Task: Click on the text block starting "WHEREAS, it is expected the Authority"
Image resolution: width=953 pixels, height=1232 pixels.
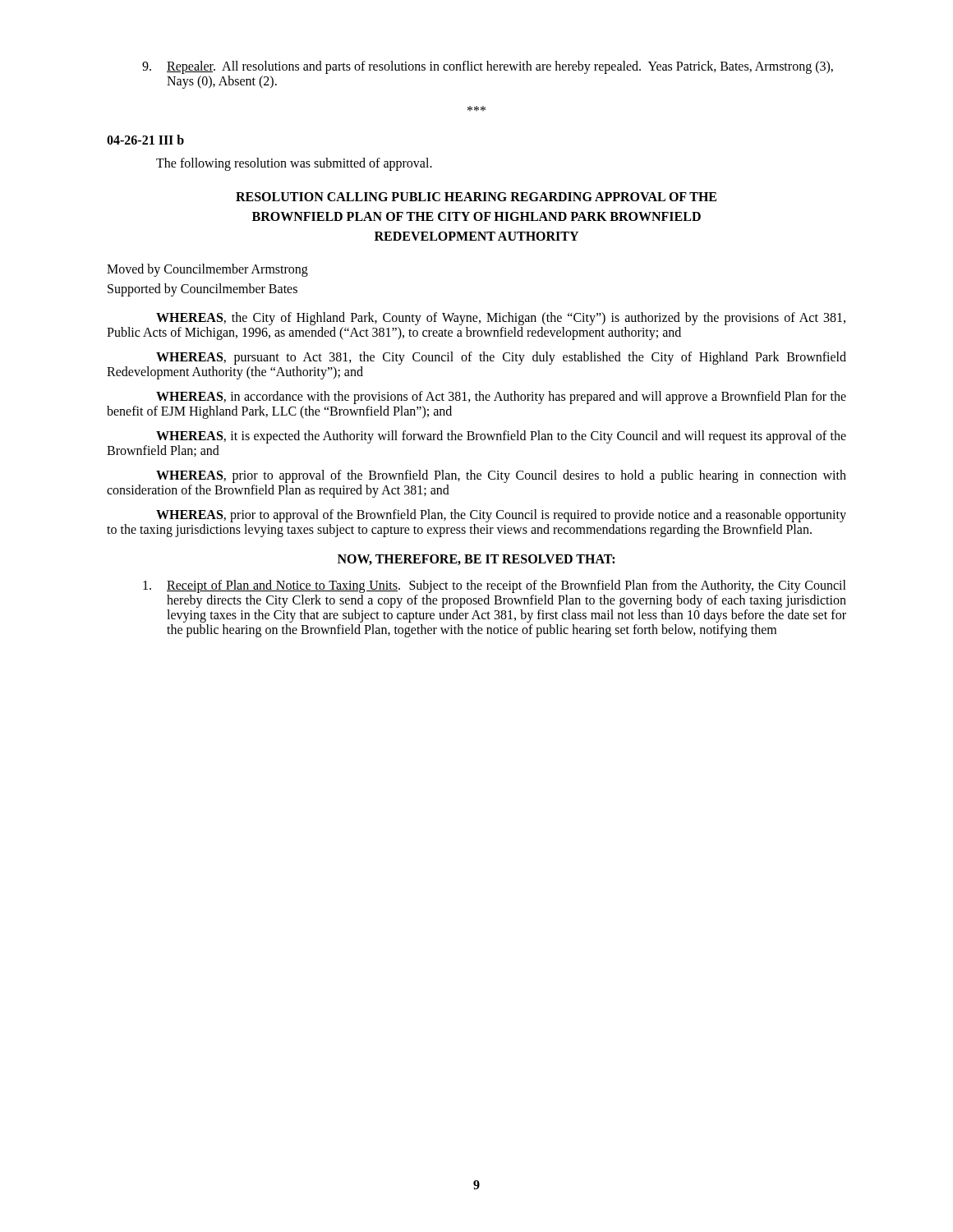Action: point(476,443)
